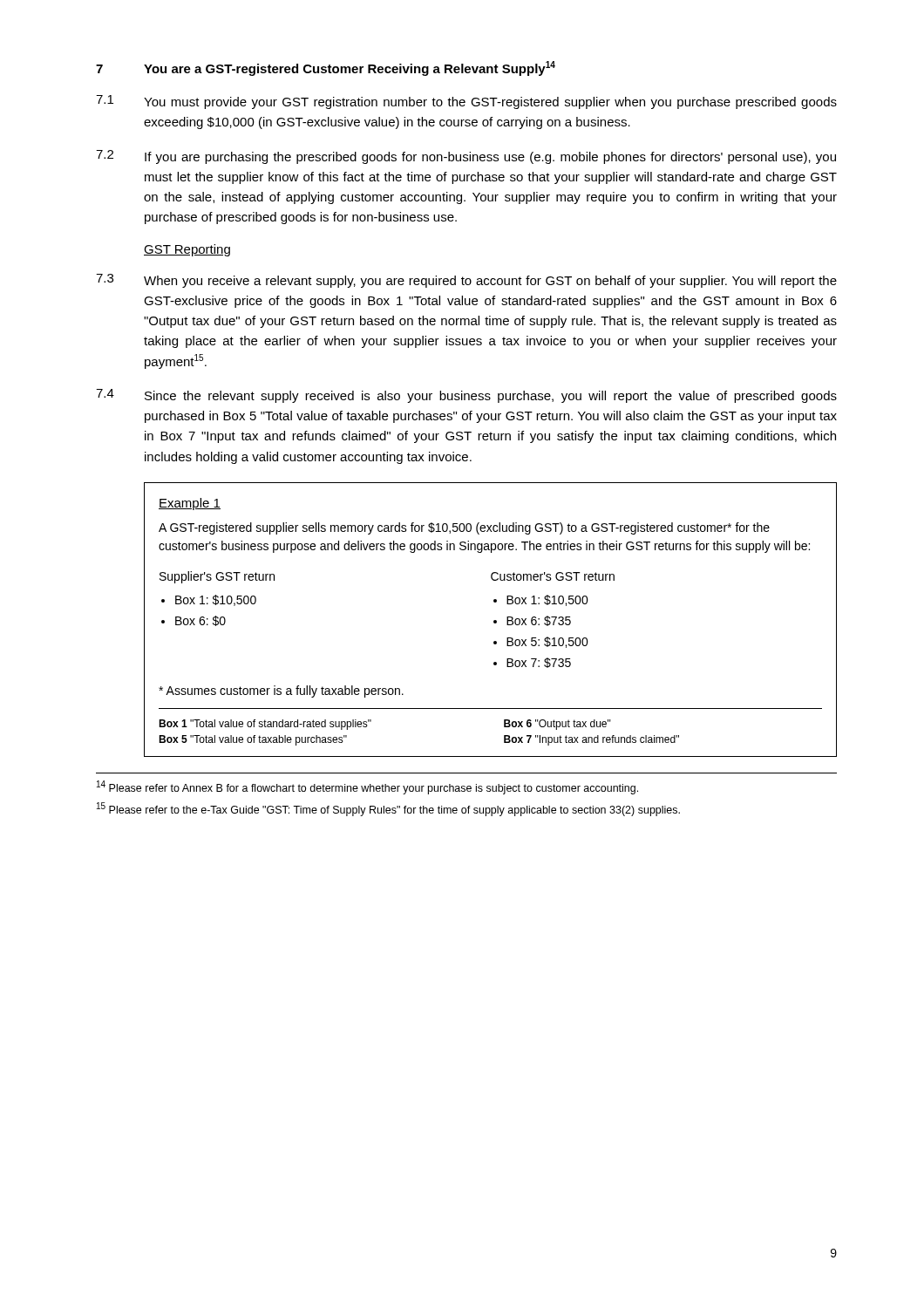Point to the text block starting "2 If you are purchasing the prescribed"
This screenshot has width=924, height=1308.
click(466, 187)
